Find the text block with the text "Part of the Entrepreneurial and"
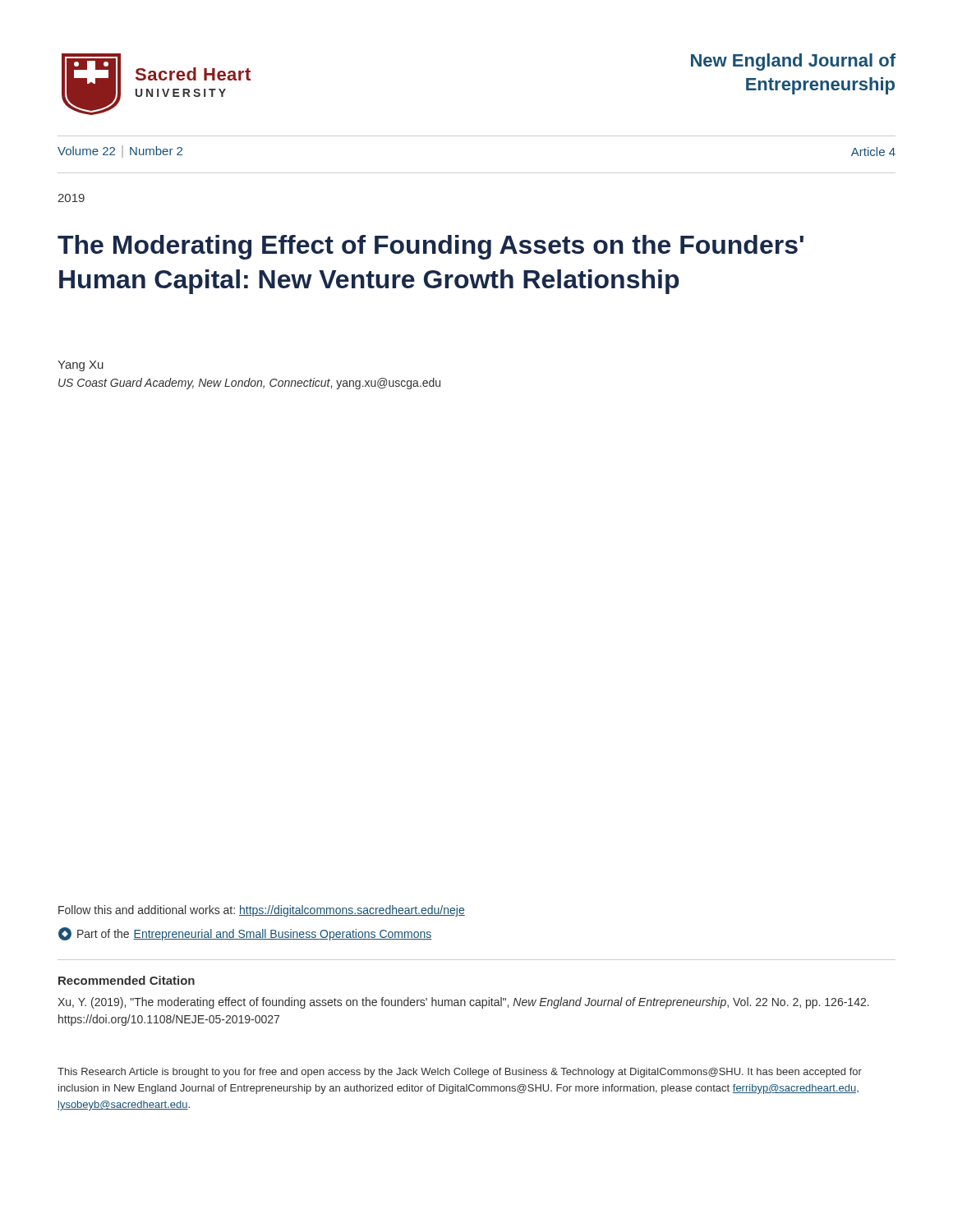953x1232 pixels. (244, 934)
